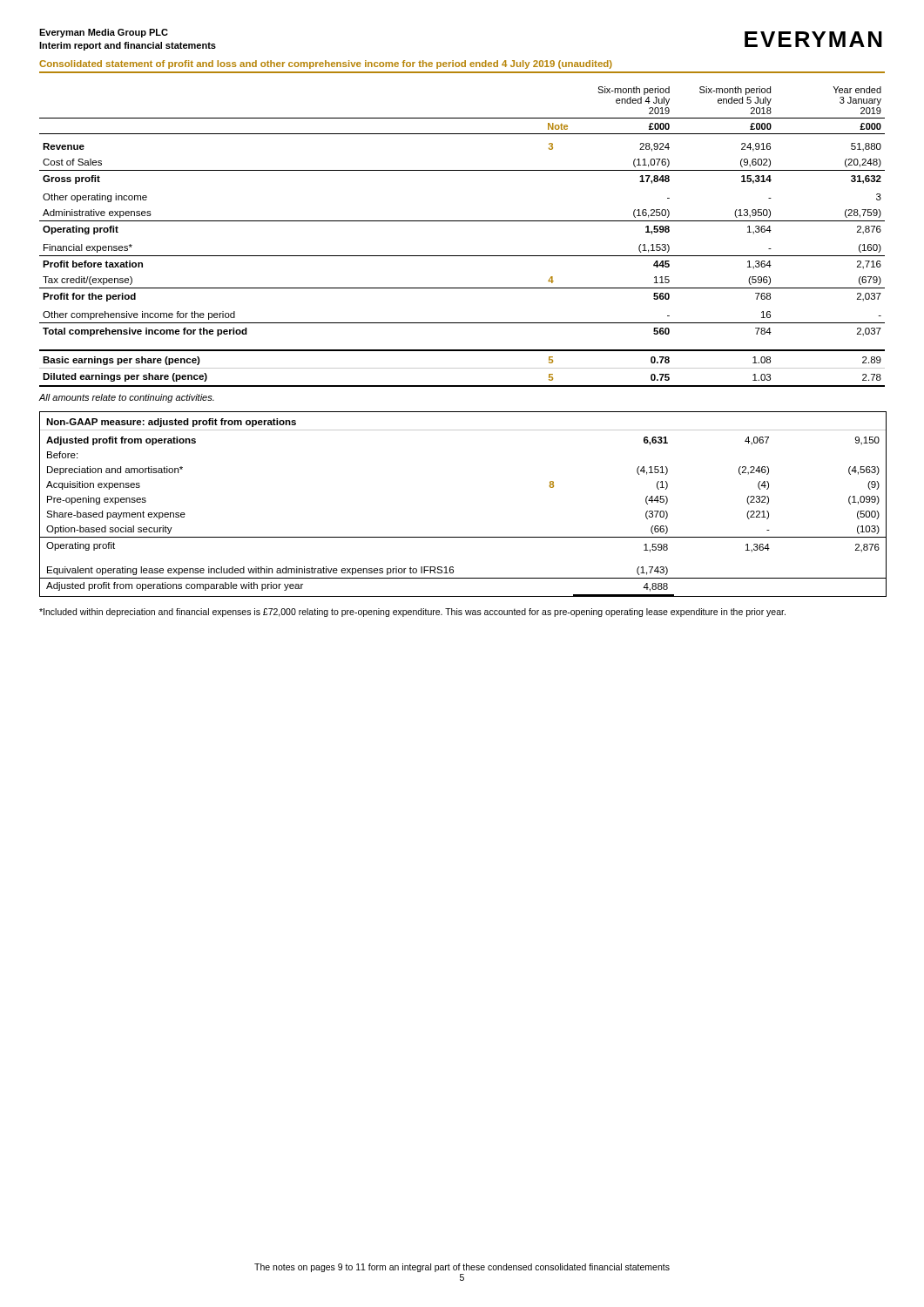Locate the section header that opens with "Consolidated statement of profit and loss and other"
924x1307 pixels.
point(326,64)
